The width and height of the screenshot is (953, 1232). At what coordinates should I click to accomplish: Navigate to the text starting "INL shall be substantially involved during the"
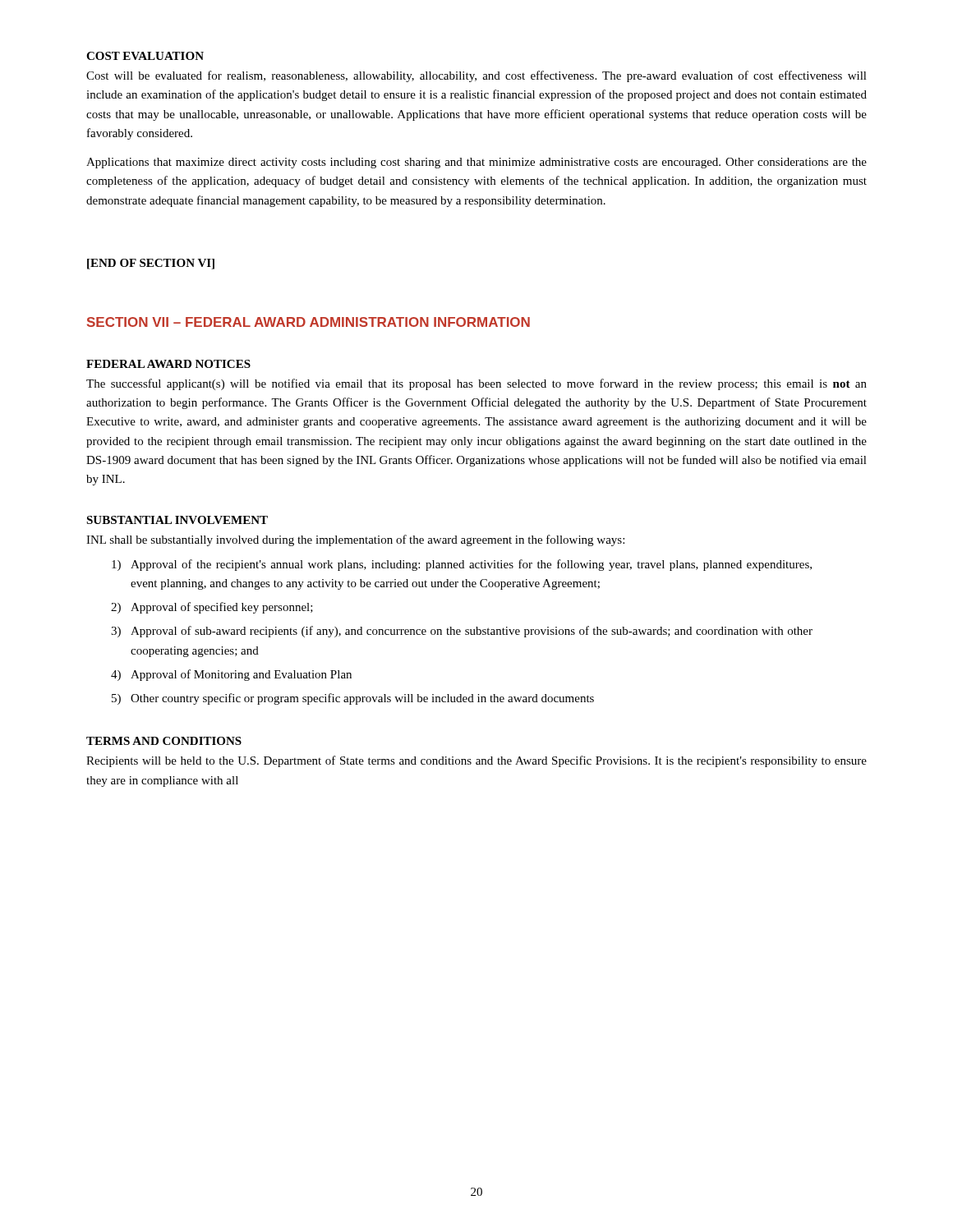click(x=356, y=540)
